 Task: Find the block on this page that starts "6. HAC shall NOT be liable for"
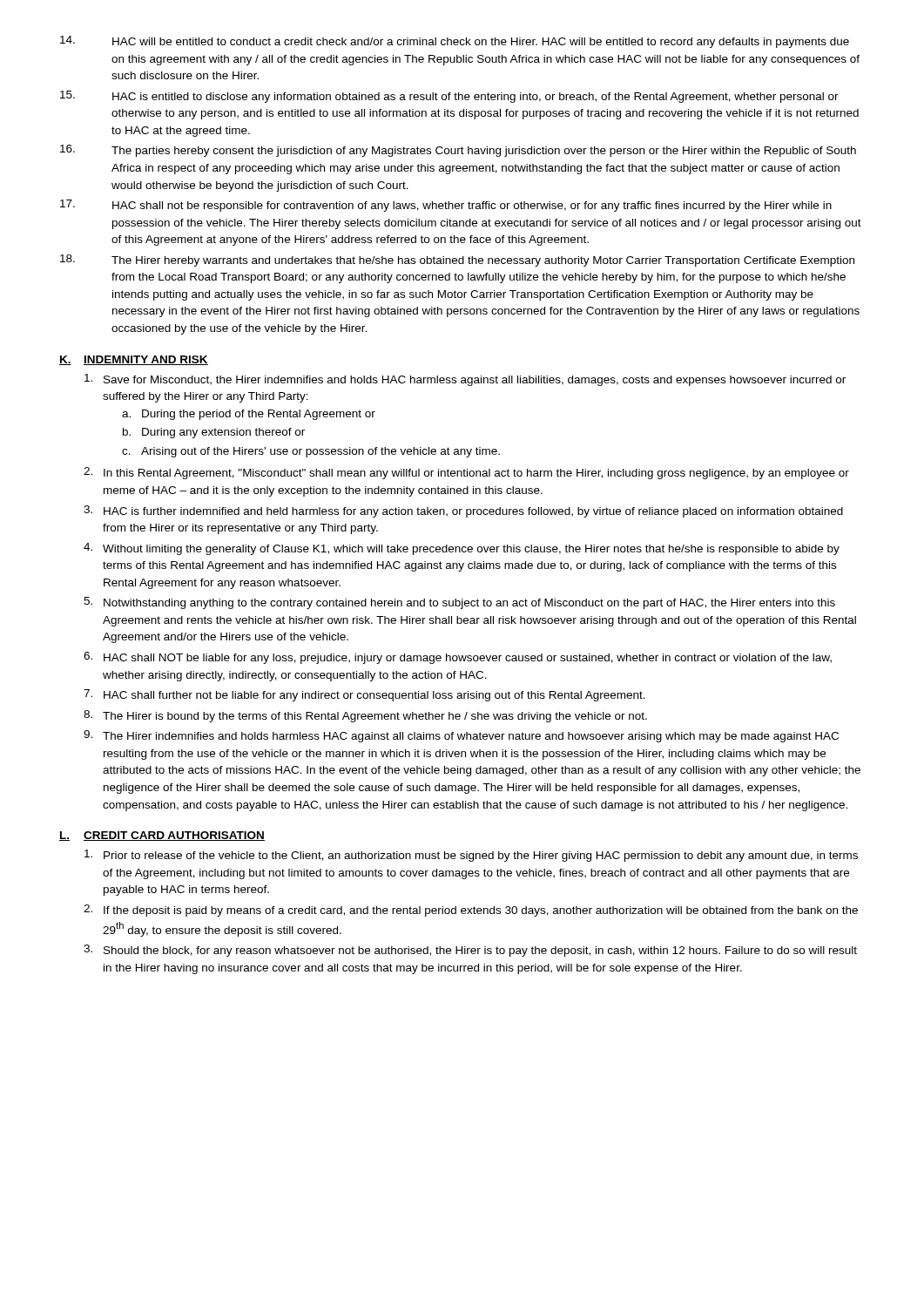[x=474, y=666]
